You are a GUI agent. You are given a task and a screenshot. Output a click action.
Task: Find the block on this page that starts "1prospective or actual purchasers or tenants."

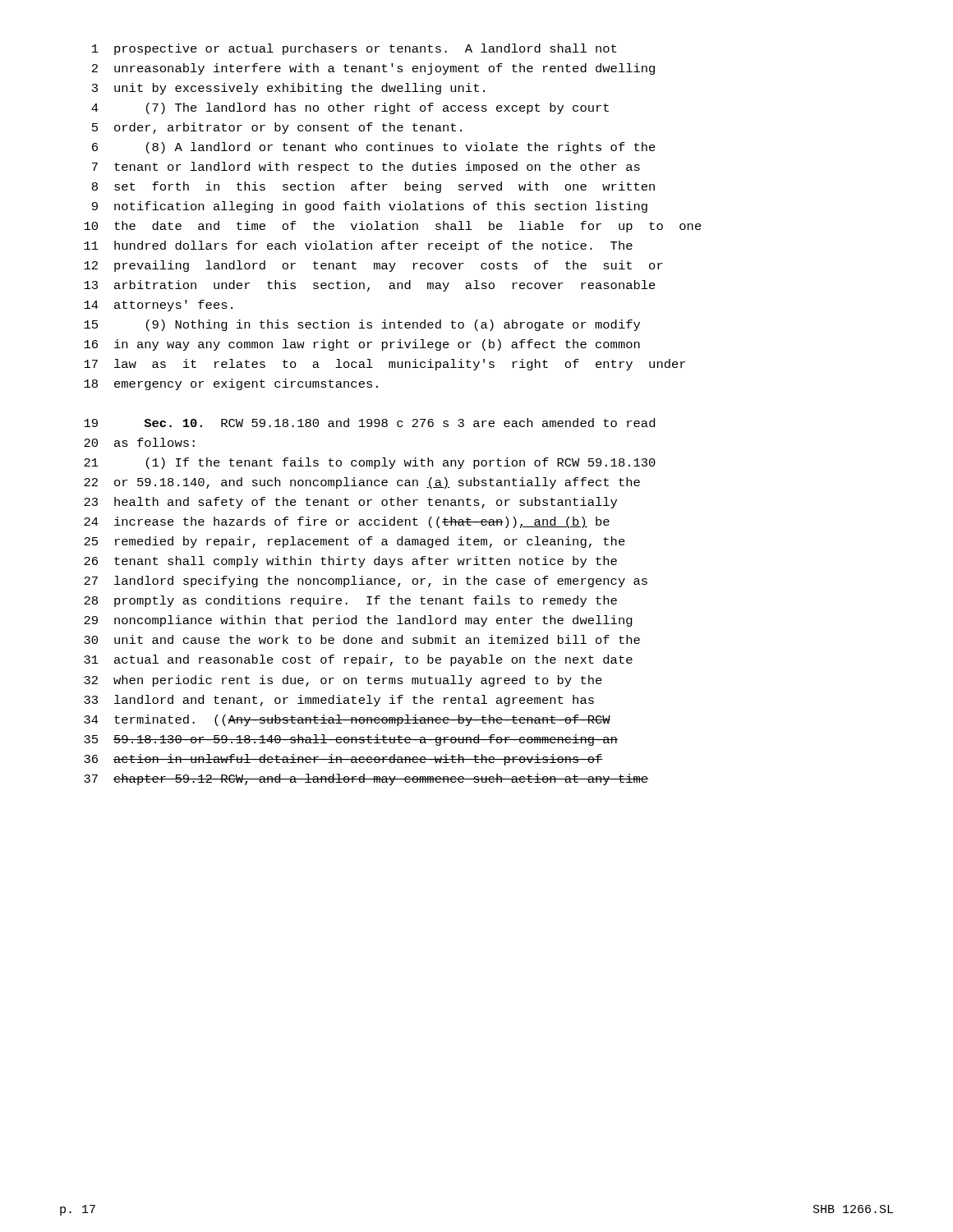tap(476, 49)
